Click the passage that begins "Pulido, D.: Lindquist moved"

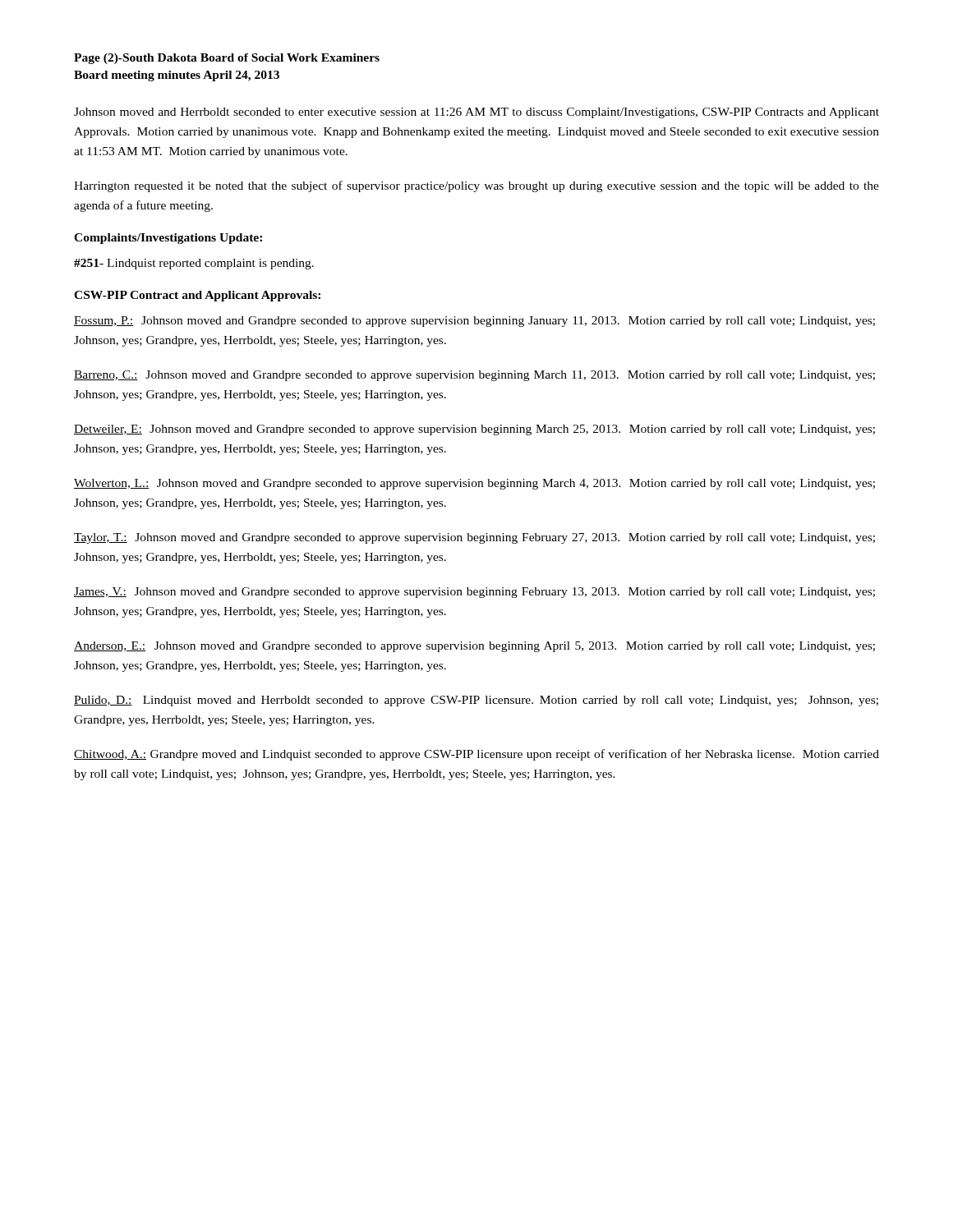476,709
